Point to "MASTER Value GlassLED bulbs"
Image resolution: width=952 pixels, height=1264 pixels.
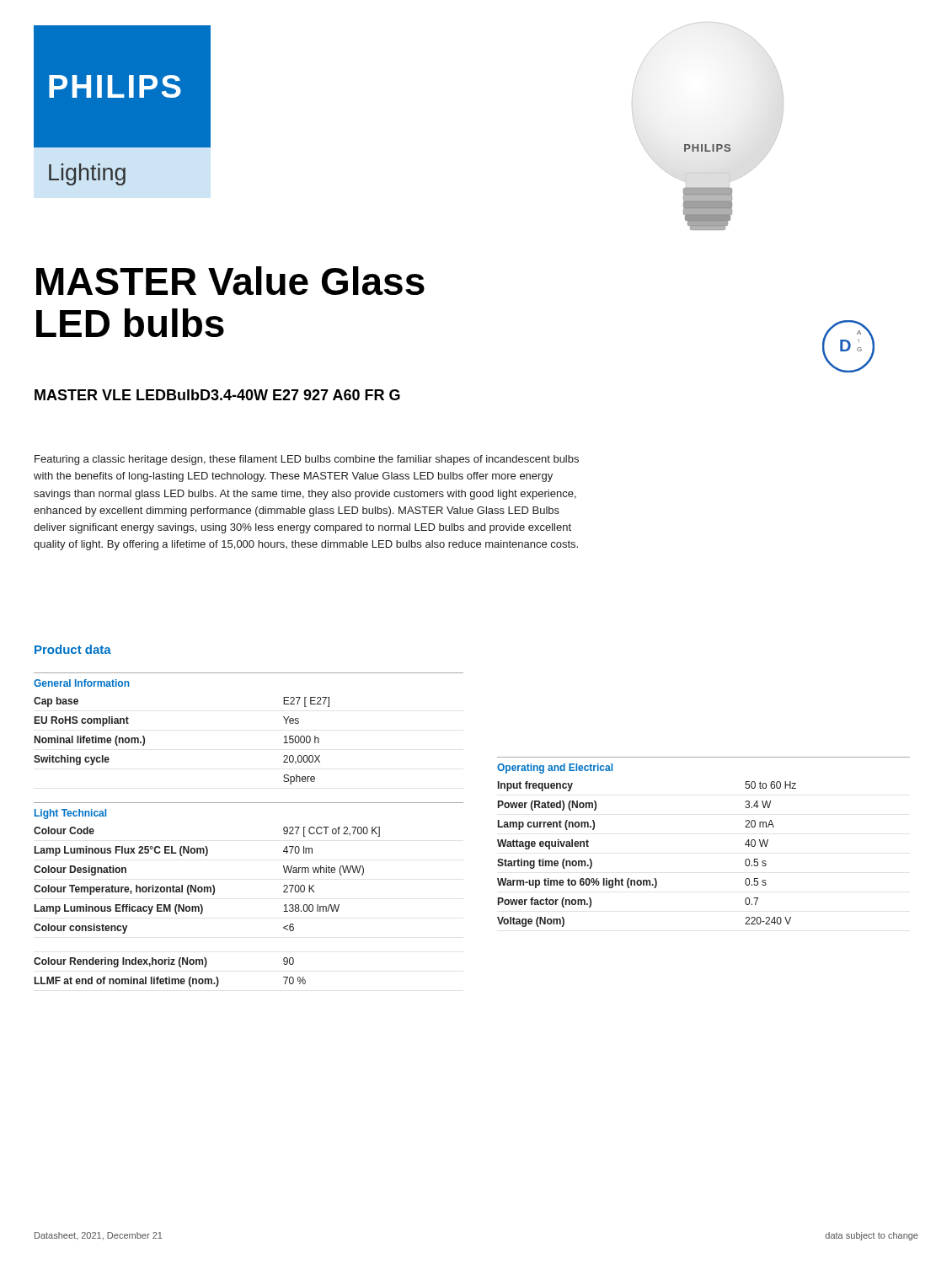[329, 303]
